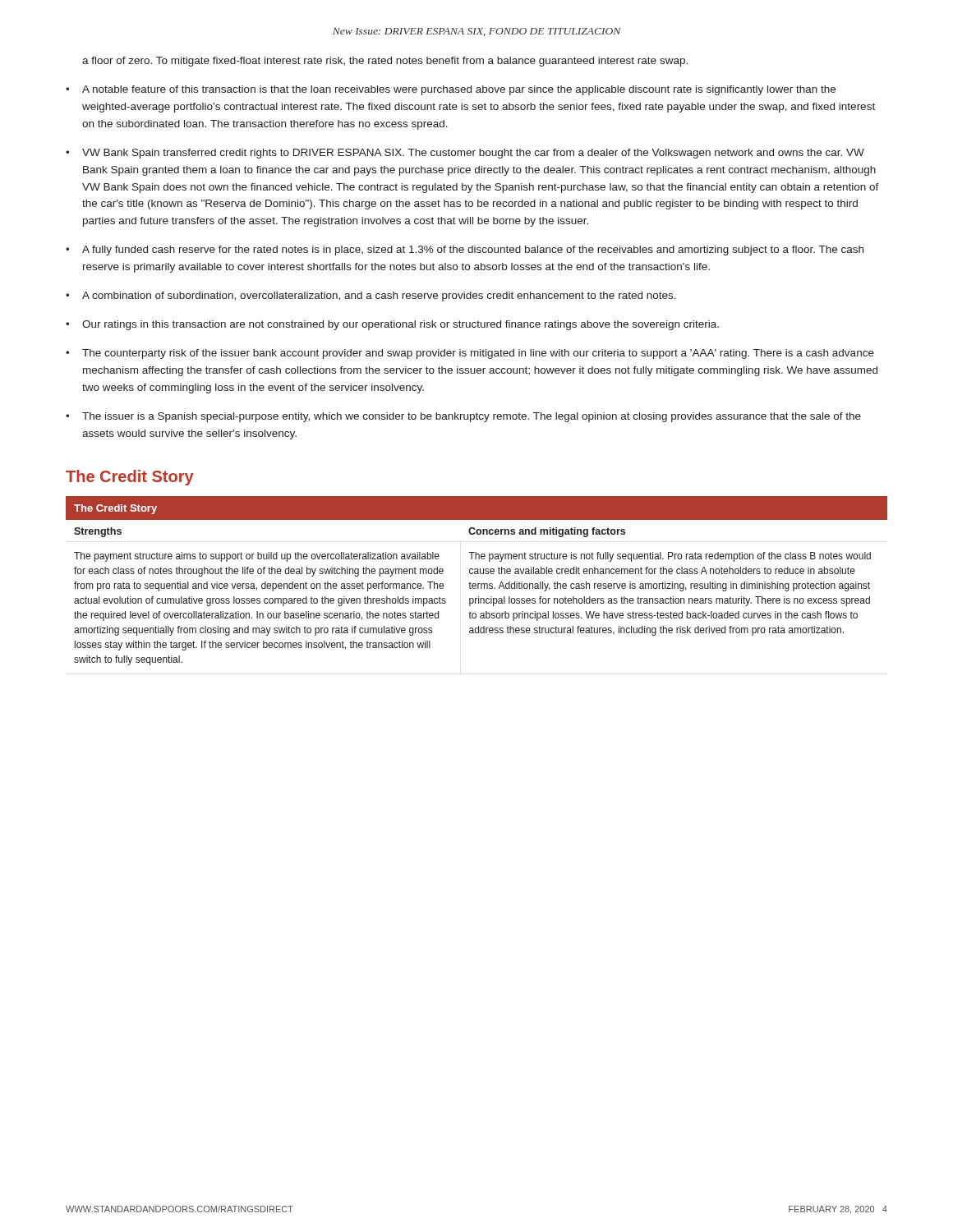Point to the passage starting "• VW Bank Spain transferred credit"
This screenshot has width=953, height=1232.
point(476,187)
